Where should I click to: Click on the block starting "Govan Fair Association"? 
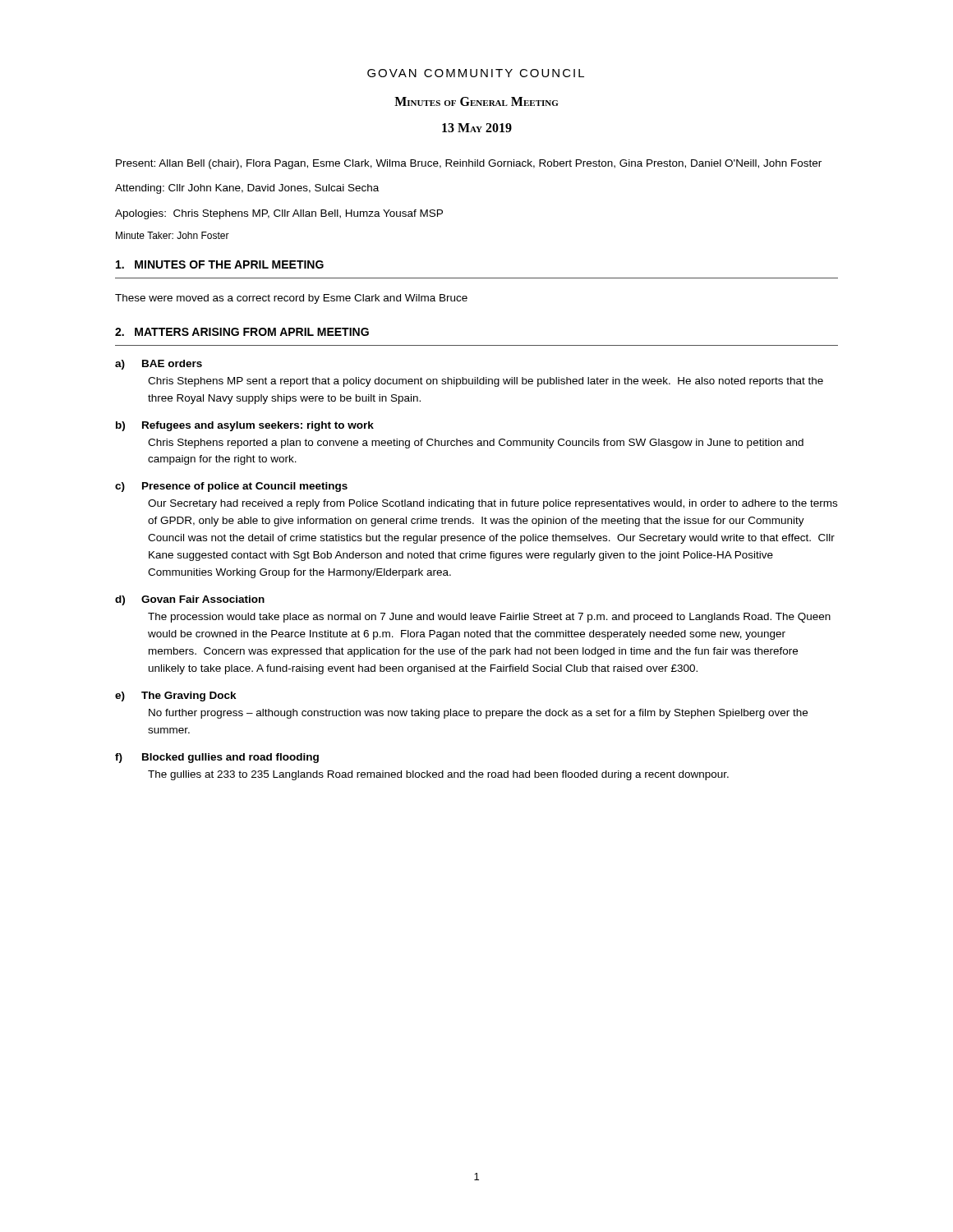coord(203,599)
